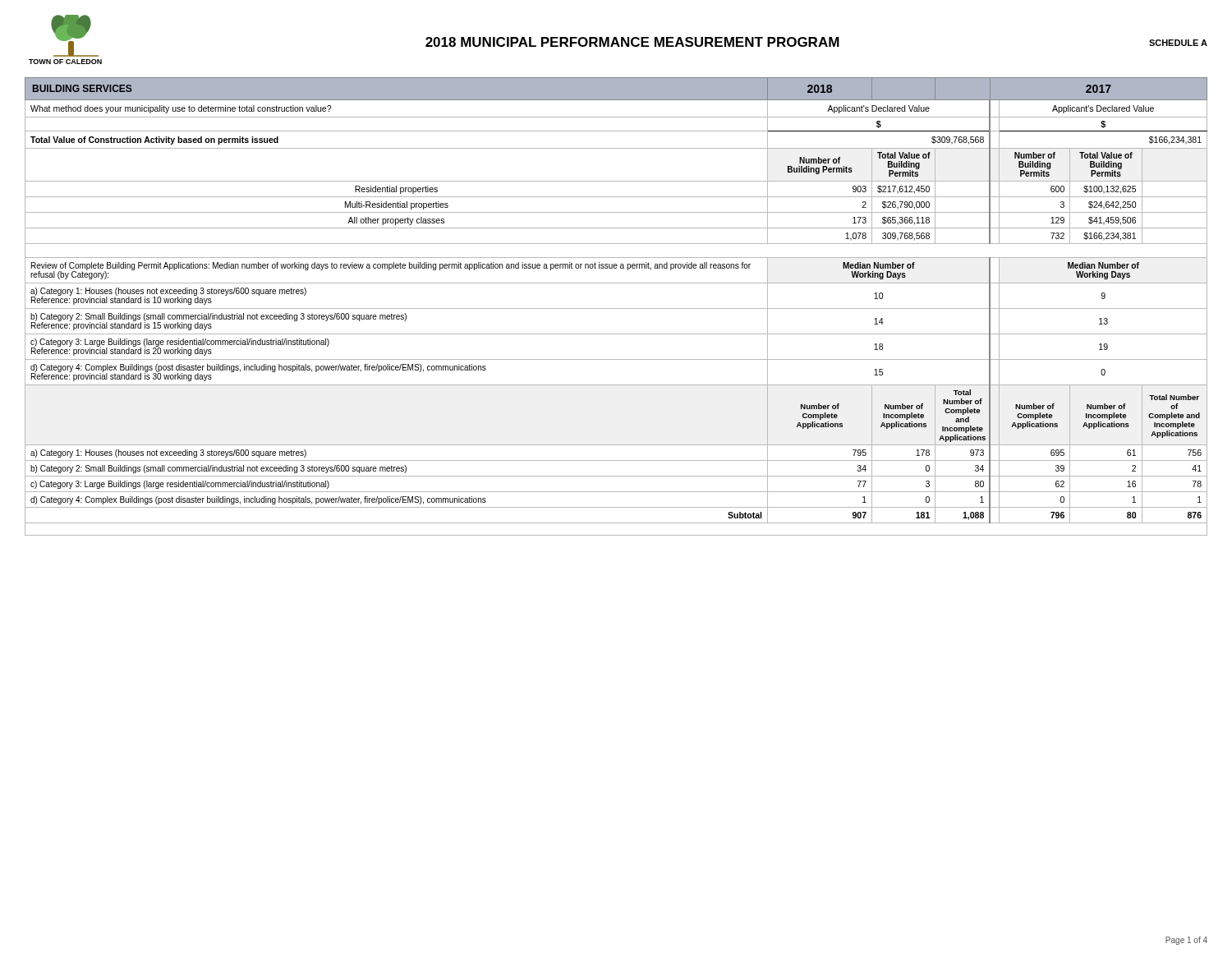
Task: Click the logo
Action: (90, 43)
